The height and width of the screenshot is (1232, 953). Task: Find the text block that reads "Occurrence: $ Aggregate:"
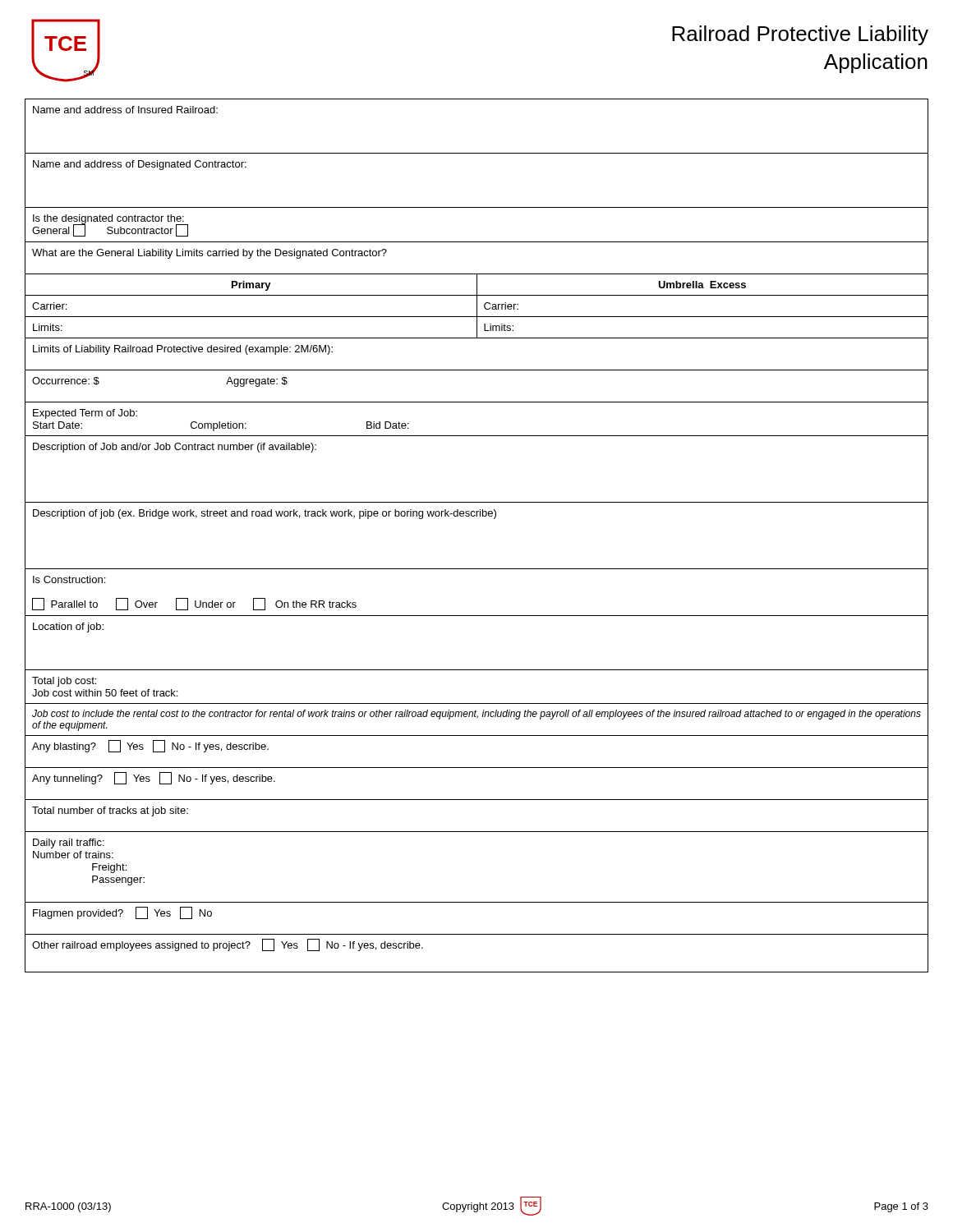(160, 381)
